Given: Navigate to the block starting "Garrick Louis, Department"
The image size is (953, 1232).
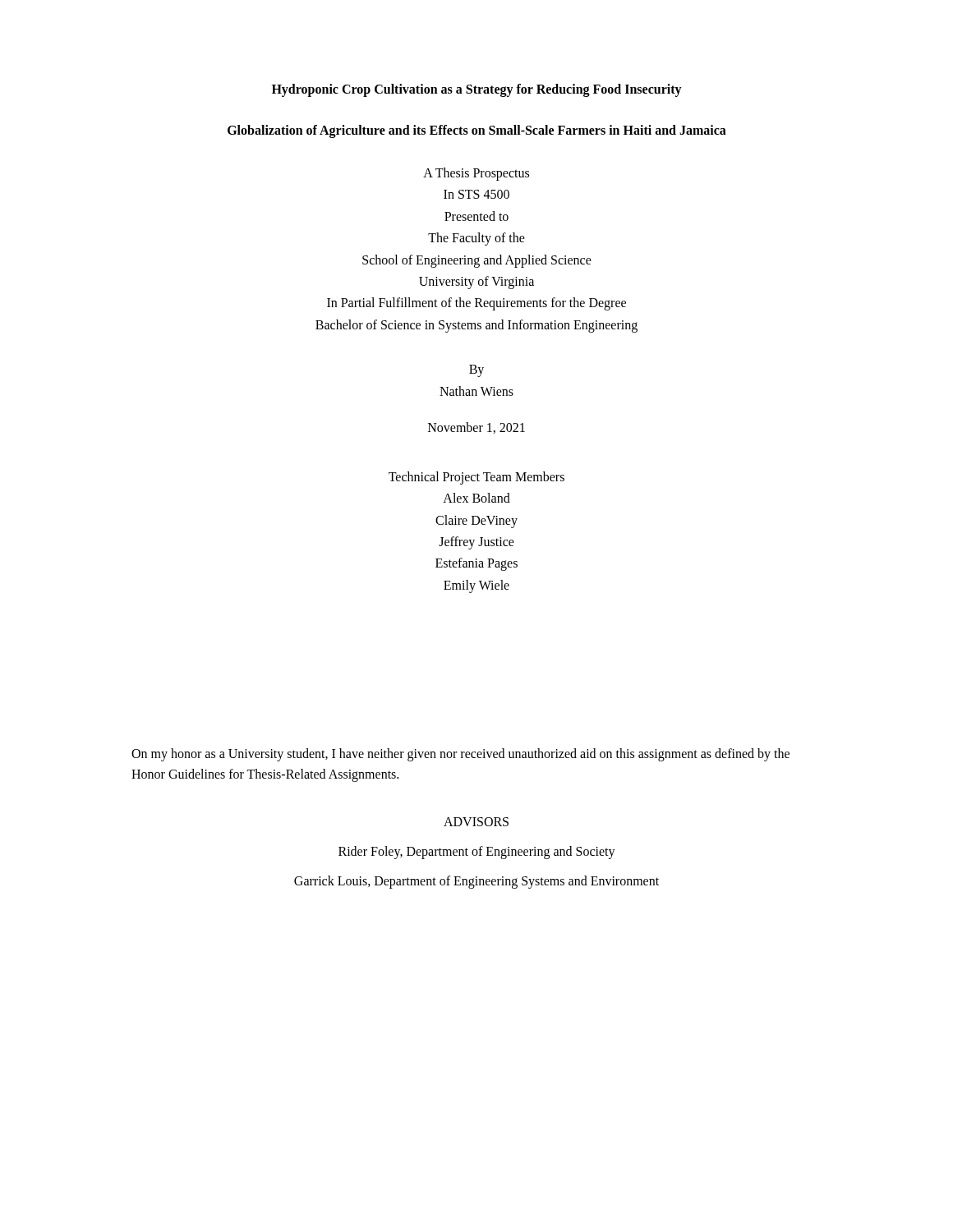Looking at the screenshot, I should click(x=476, y=881).
